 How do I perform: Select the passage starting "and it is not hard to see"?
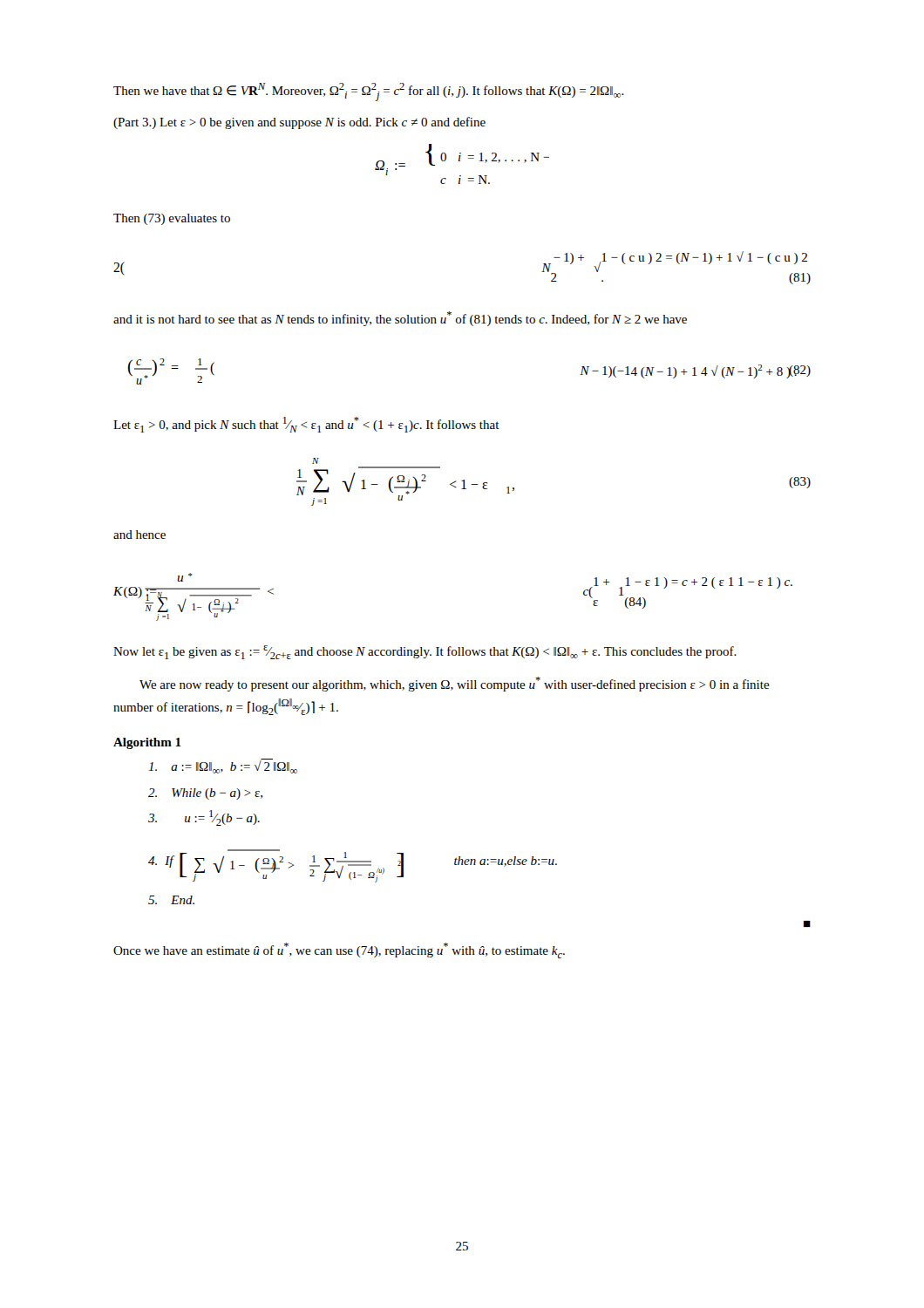point(400,317)
